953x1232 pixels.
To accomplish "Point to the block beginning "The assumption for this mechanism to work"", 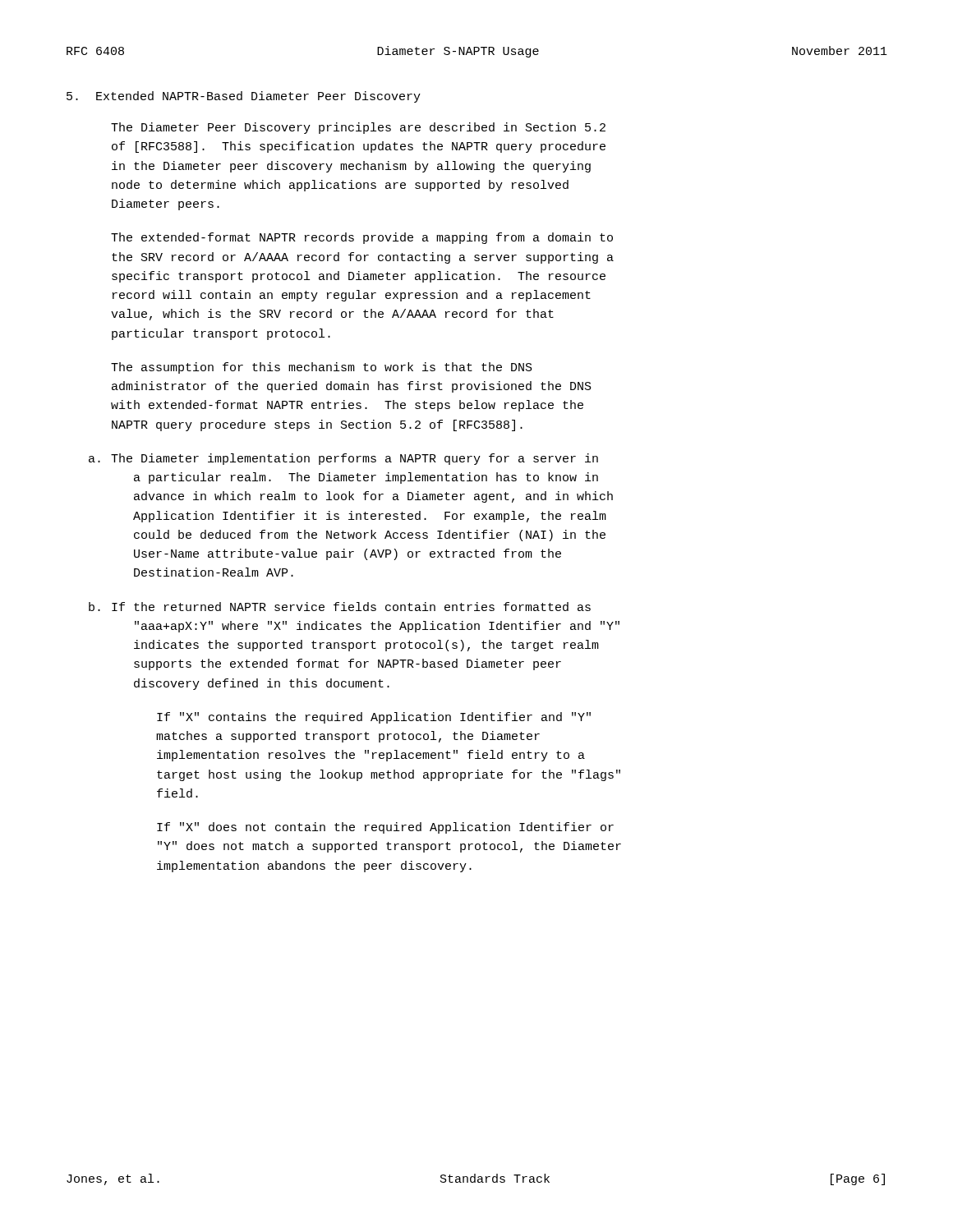I will pos(351,397).
